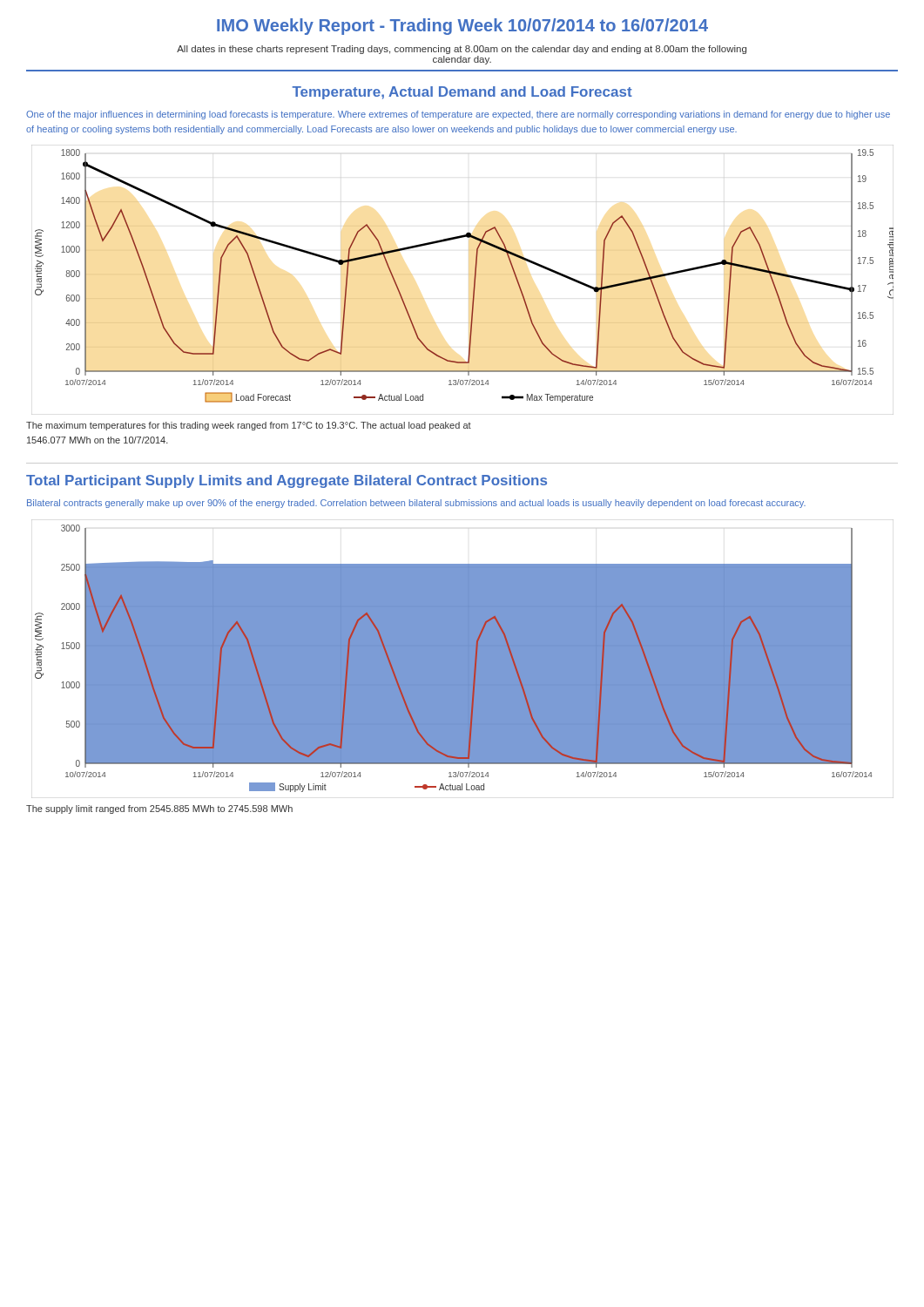Point to the element starting "Bilateral contracts generally make up"
The image size is (924, 1307).
point(416,503)
